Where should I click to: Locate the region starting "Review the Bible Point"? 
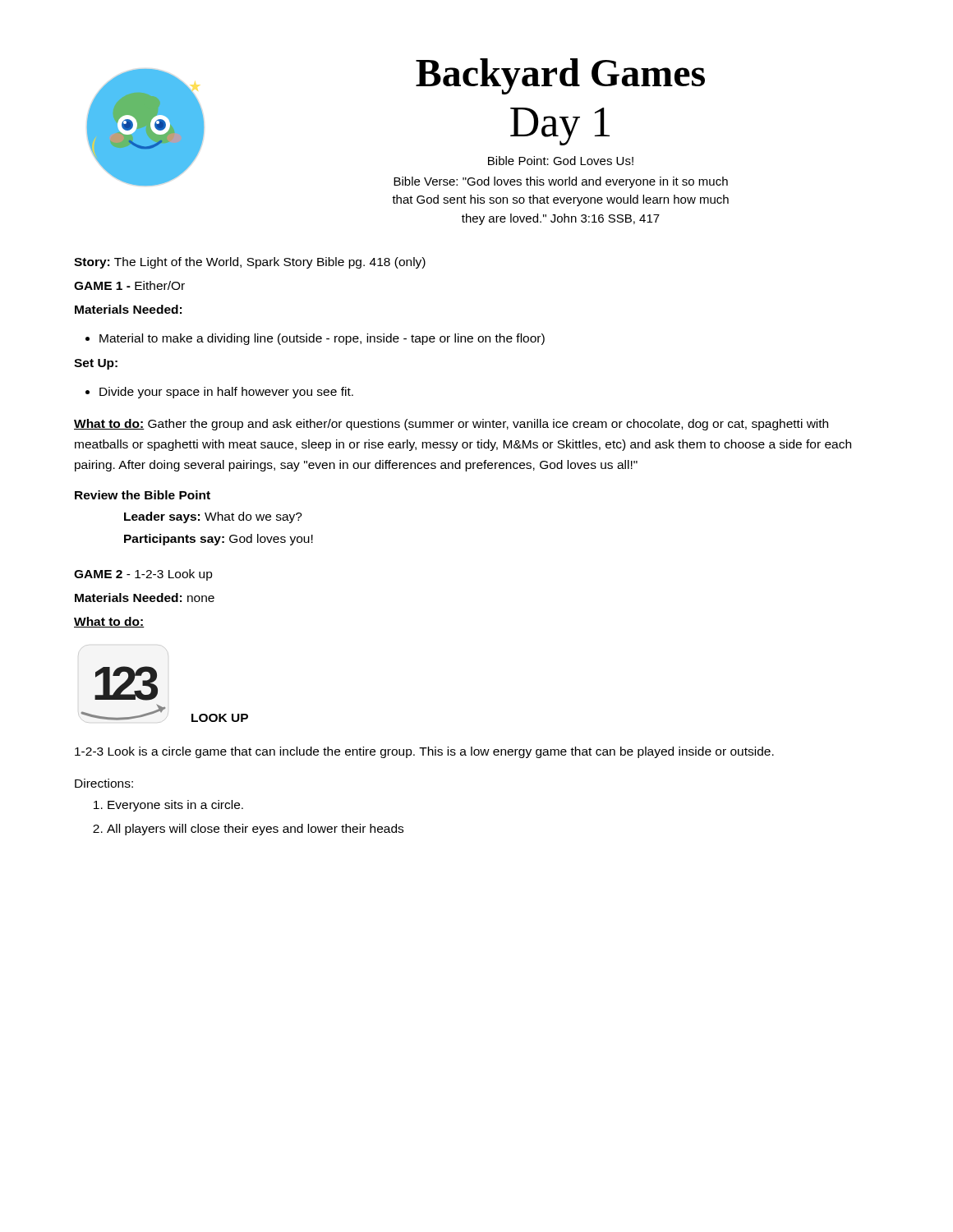click(x=142, y=495)
